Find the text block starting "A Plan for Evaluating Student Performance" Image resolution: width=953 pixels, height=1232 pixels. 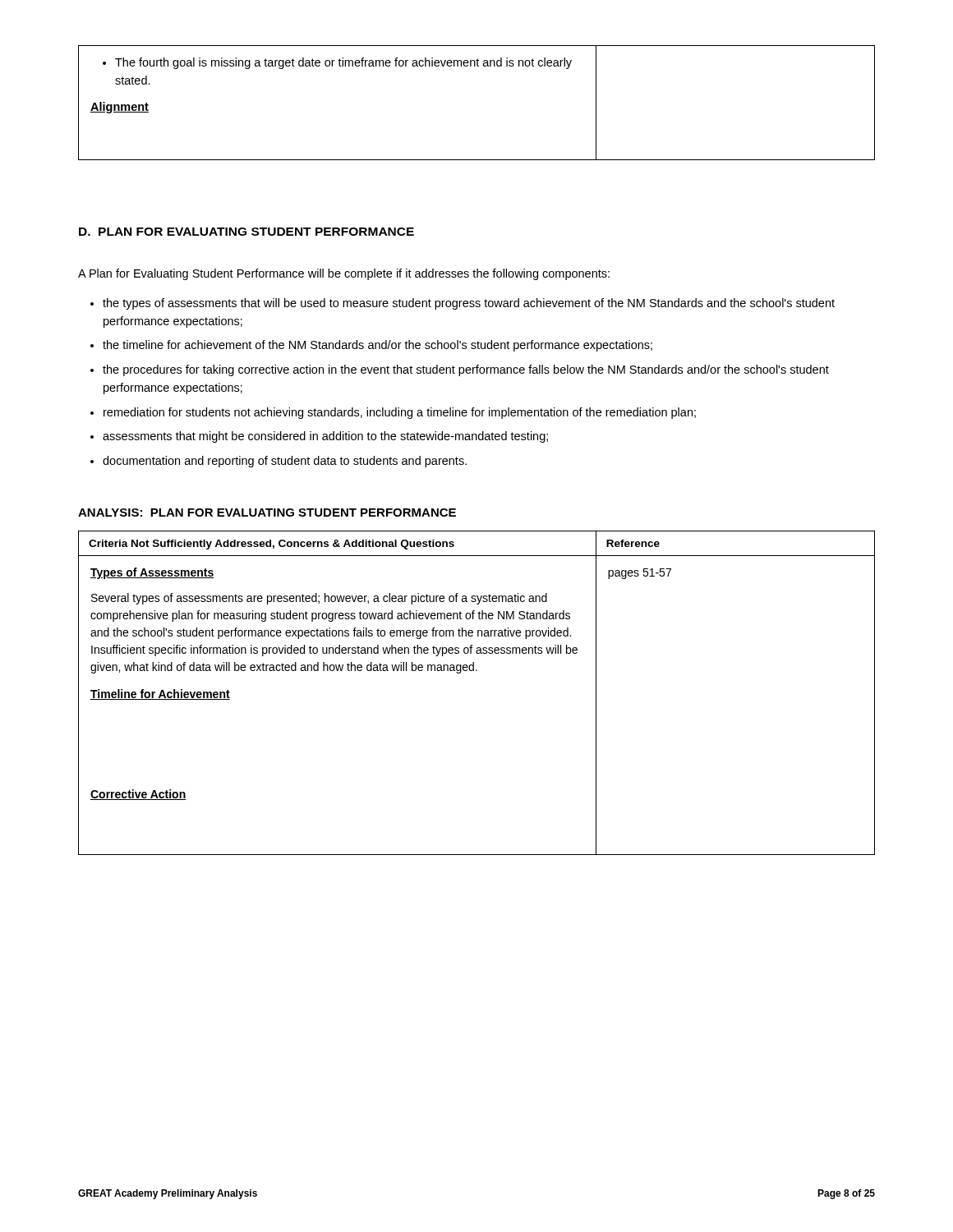click(476, 274)
